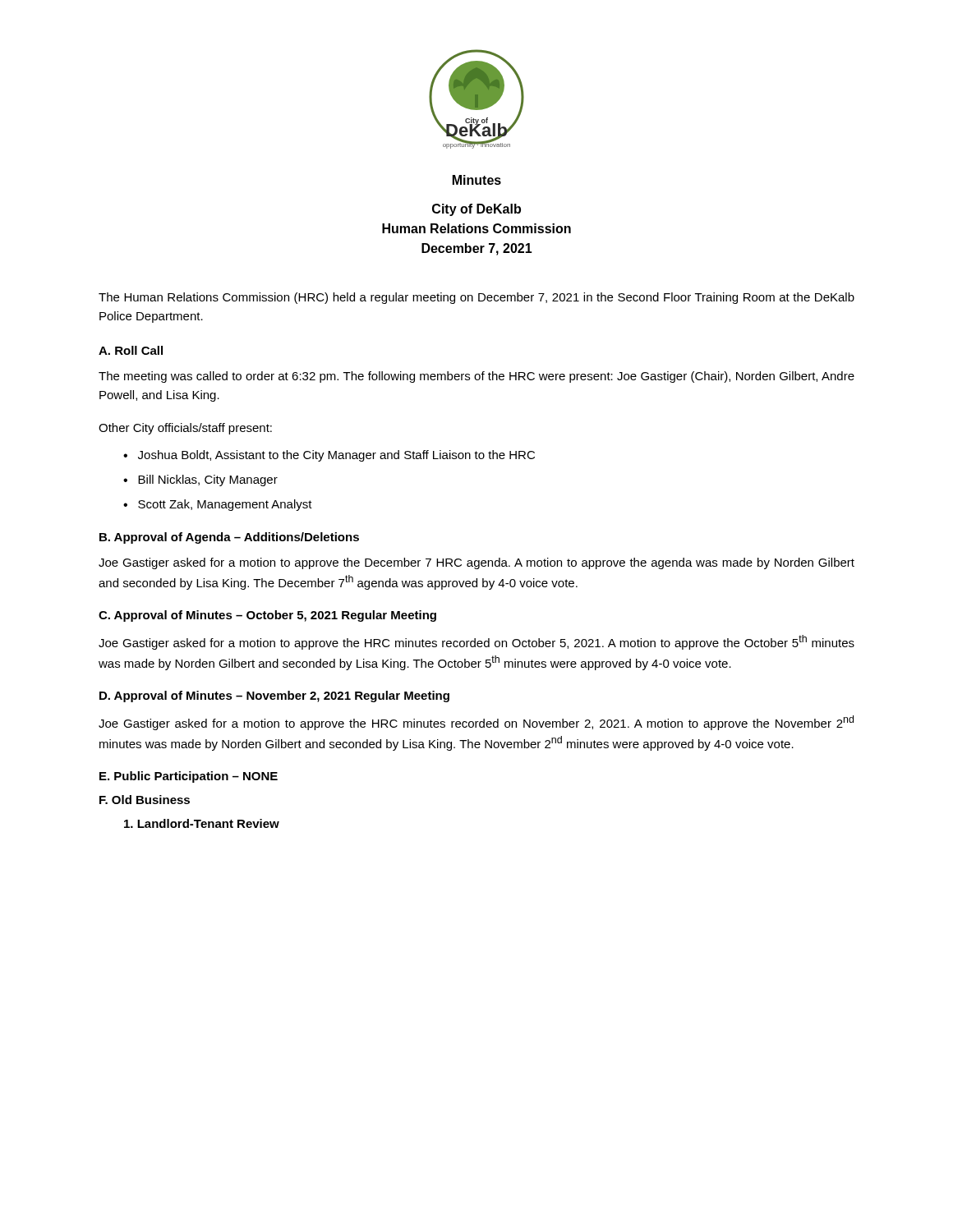Viewport: 953px width, 1232px height.
Task: Find the block on this page that starts "Joshua Boldt, Assistant to the City Manager"
Action: [337, 454]
